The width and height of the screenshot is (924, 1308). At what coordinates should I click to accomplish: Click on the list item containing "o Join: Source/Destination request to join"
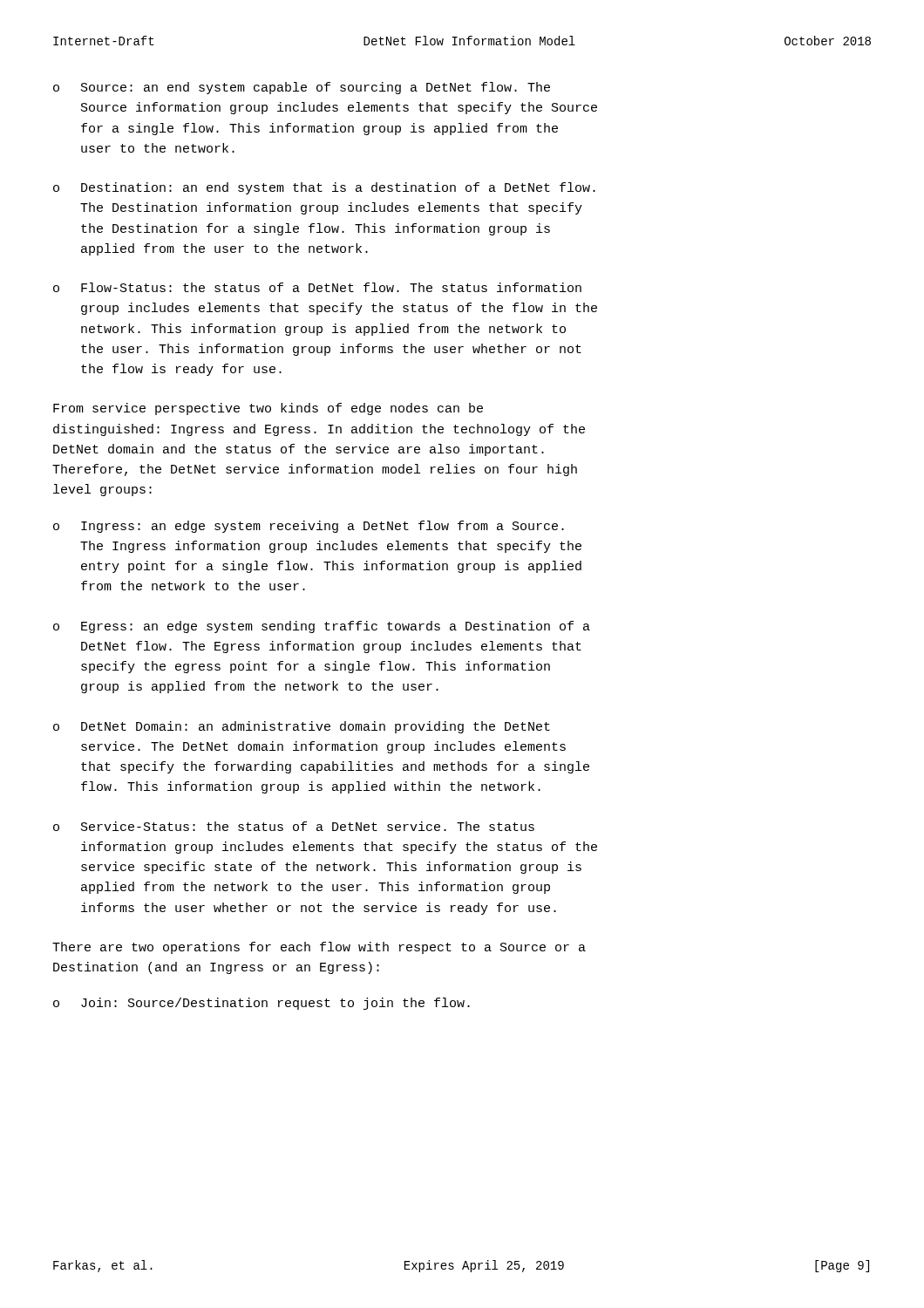click(x=462, y=1004)
